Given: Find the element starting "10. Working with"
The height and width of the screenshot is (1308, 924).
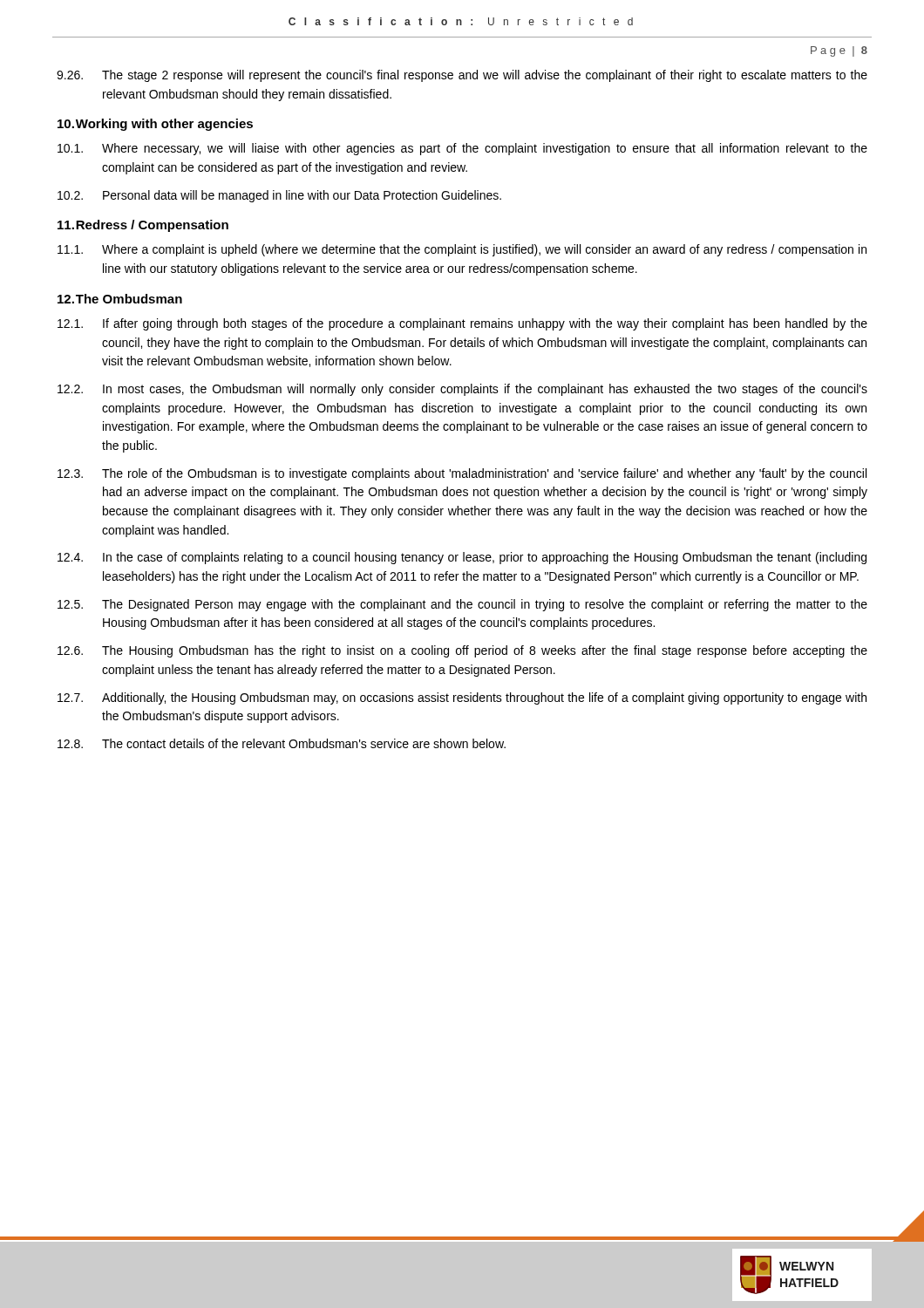Looking at the screenshot, I should pos(155,124).
